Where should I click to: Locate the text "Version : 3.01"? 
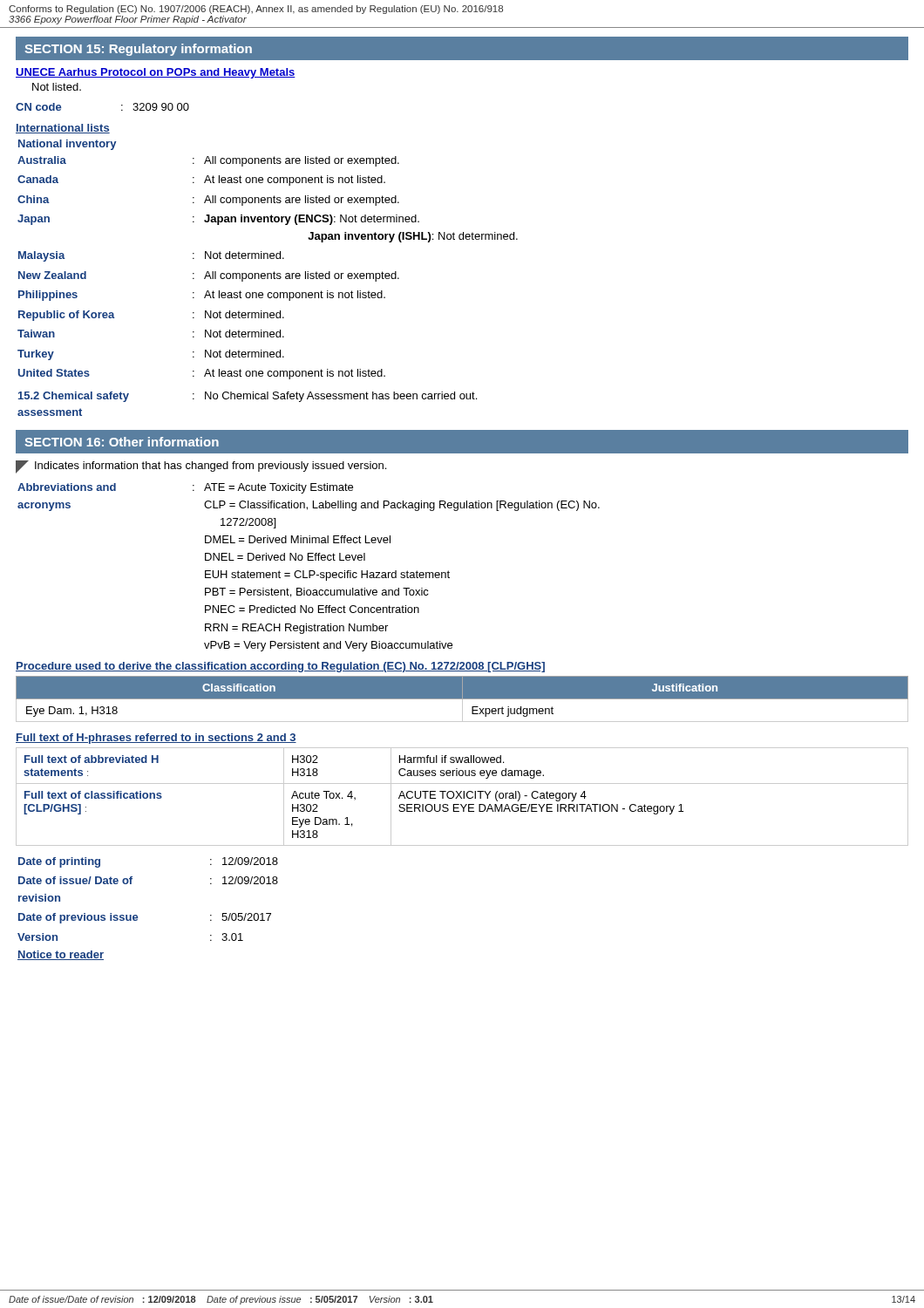[x=38, y=937]
